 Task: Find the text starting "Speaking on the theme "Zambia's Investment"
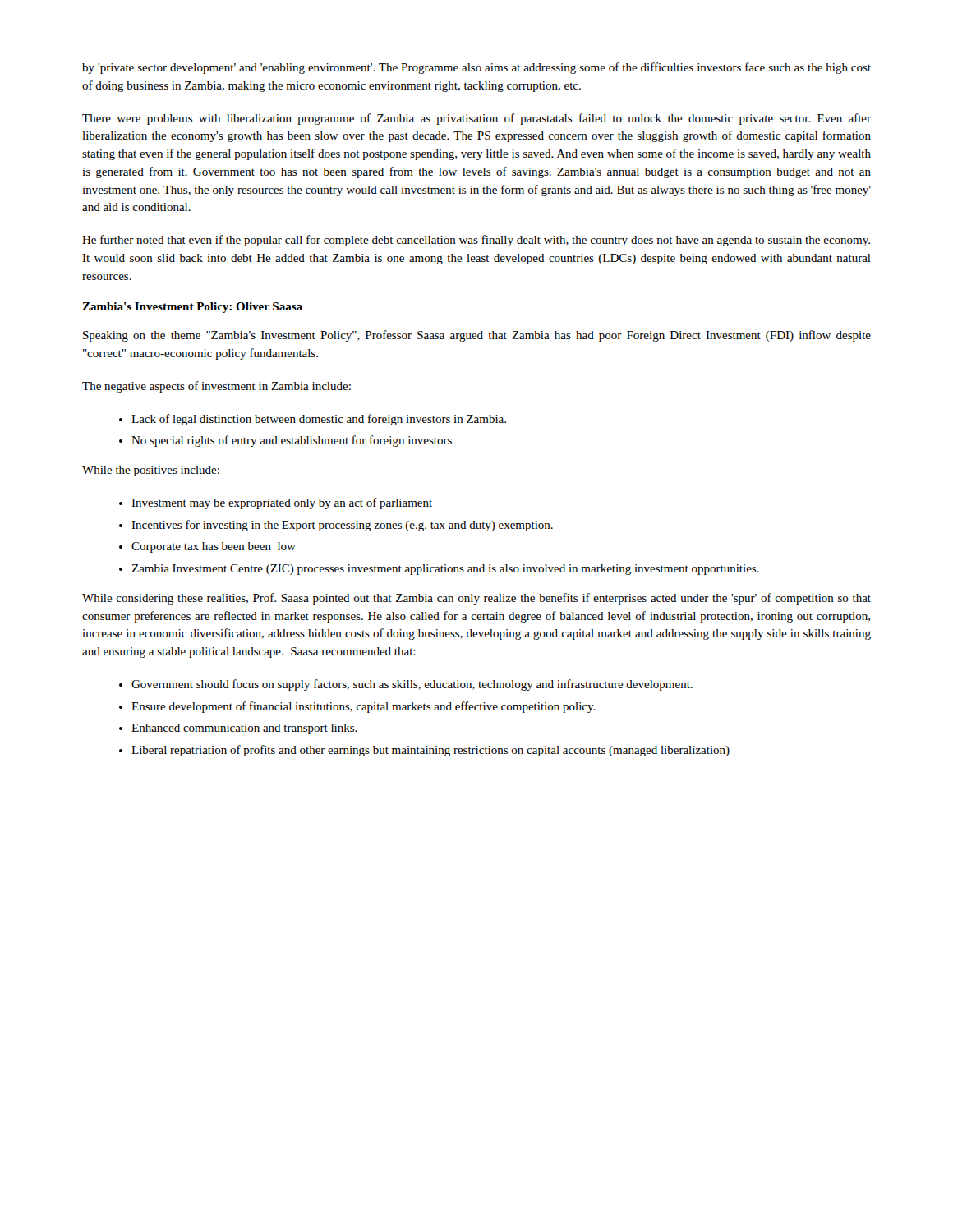pyautogui.click(x=476, y=344)
